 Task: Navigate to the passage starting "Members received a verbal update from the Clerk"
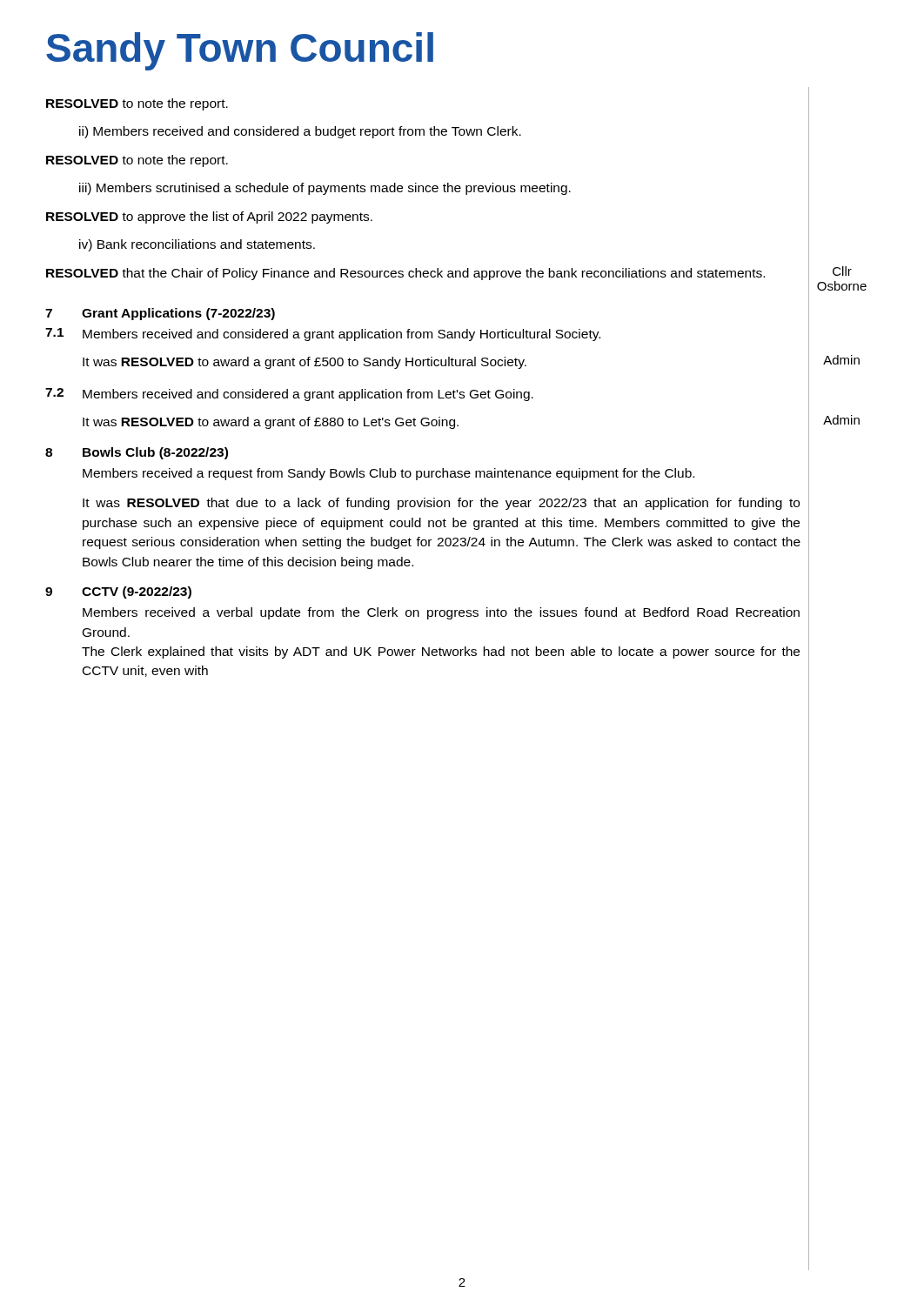tap(441, 641)
